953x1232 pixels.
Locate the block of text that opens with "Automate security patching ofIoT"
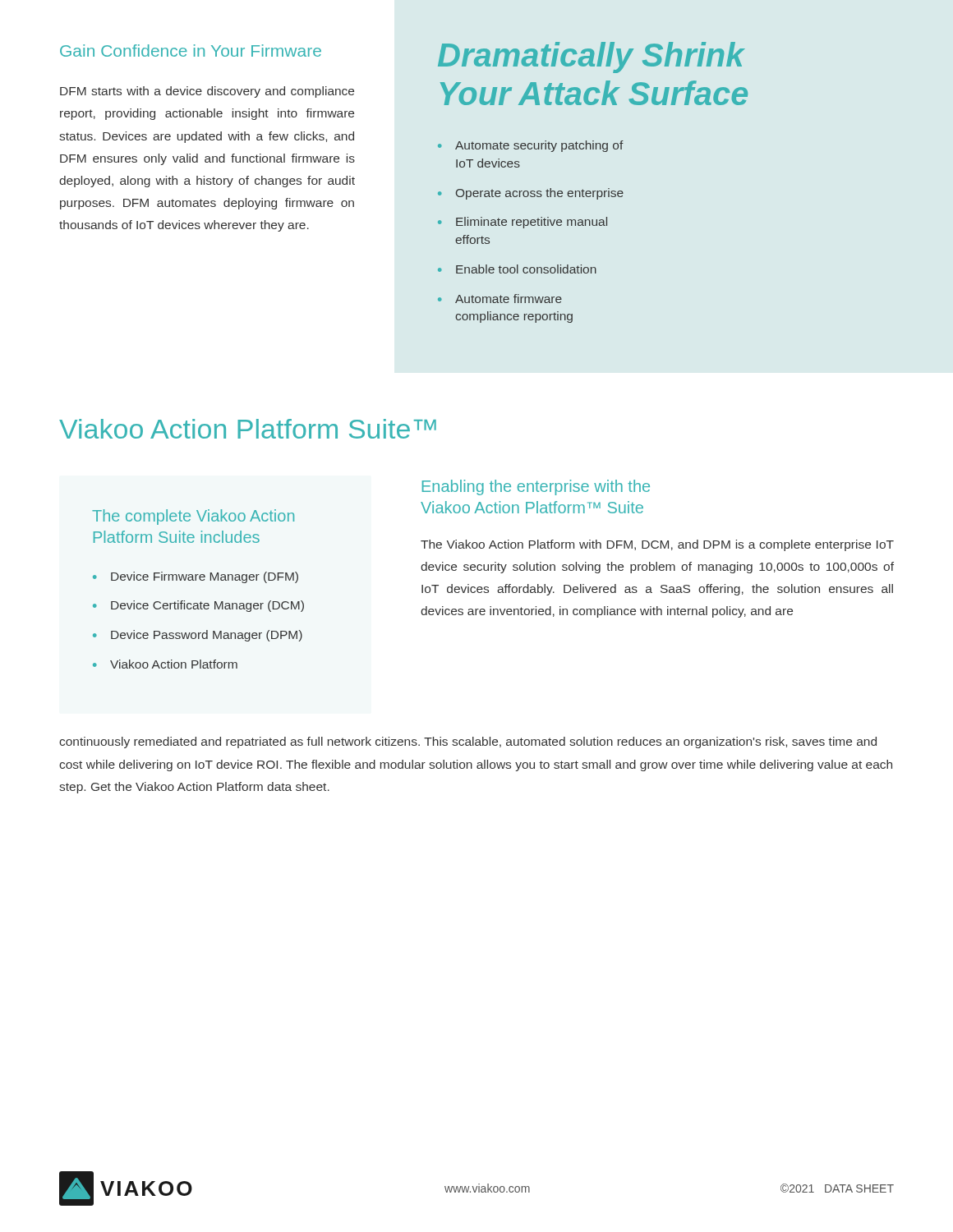[x=539, y=154]
